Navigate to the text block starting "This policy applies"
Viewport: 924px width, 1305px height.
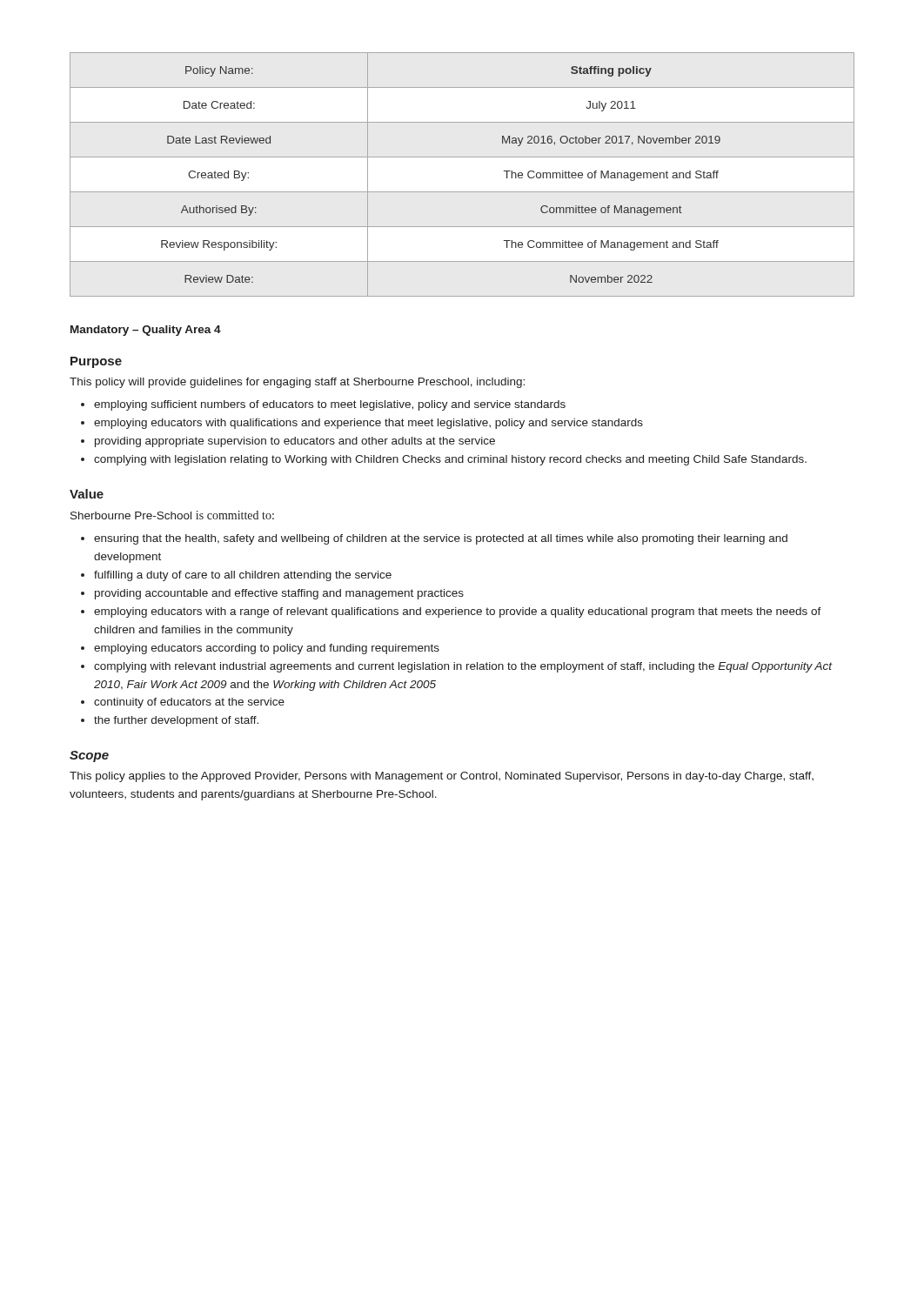(x=442, y=785)
